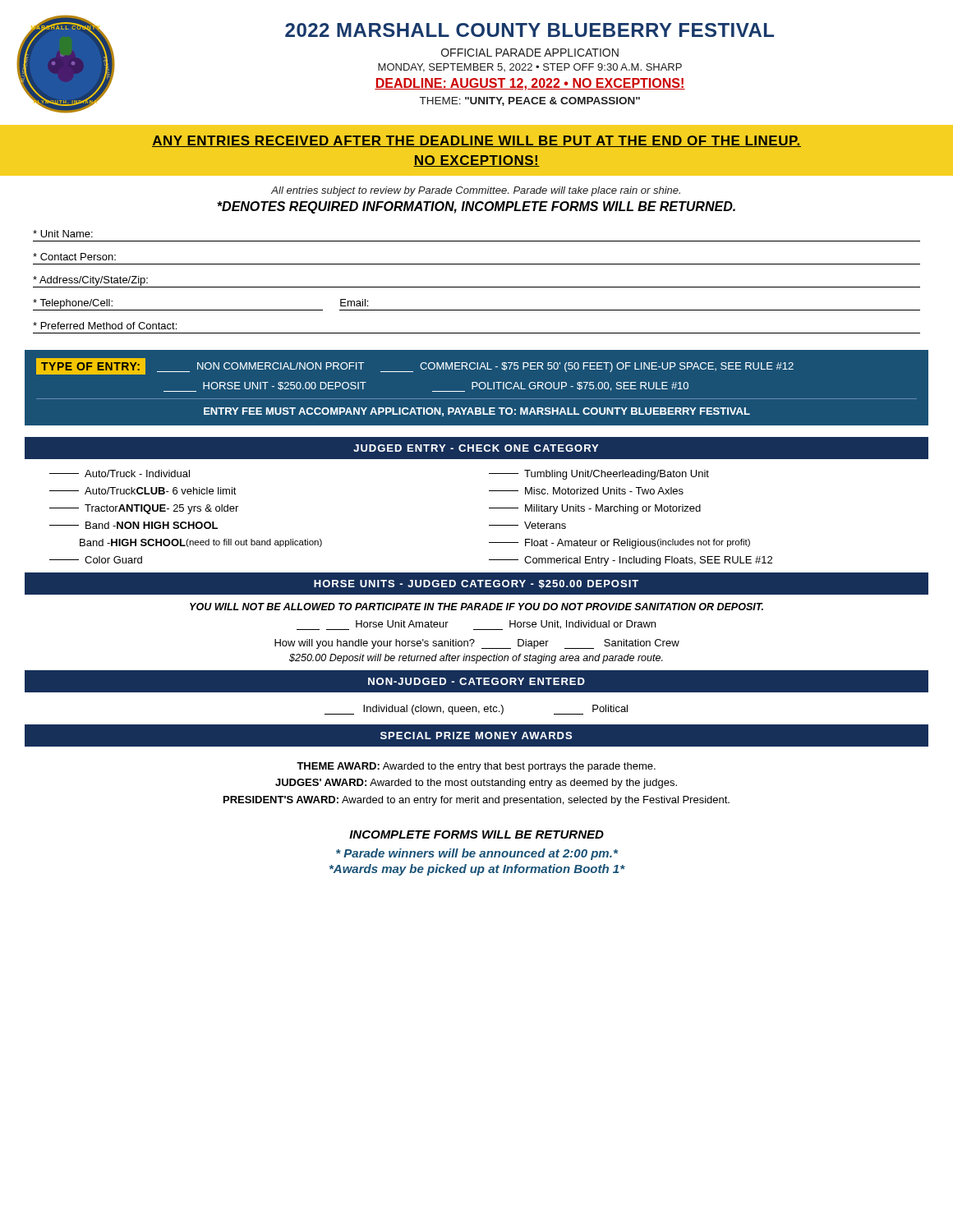Select the text that says "Telephone/Cell: Email:"
The image size is (953, 1232).
476,303
